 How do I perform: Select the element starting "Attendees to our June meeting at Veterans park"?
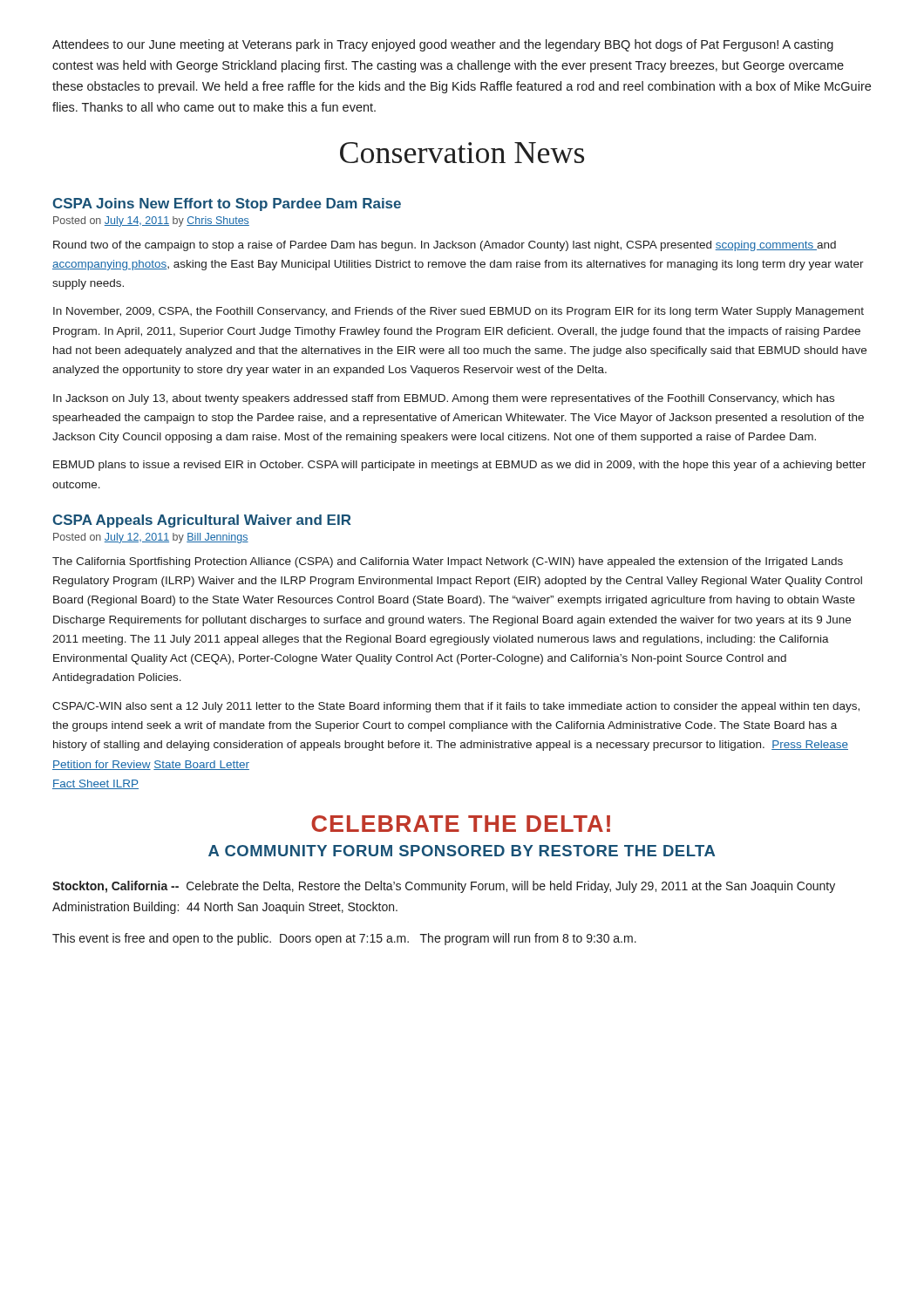click(x=462, y=76)
